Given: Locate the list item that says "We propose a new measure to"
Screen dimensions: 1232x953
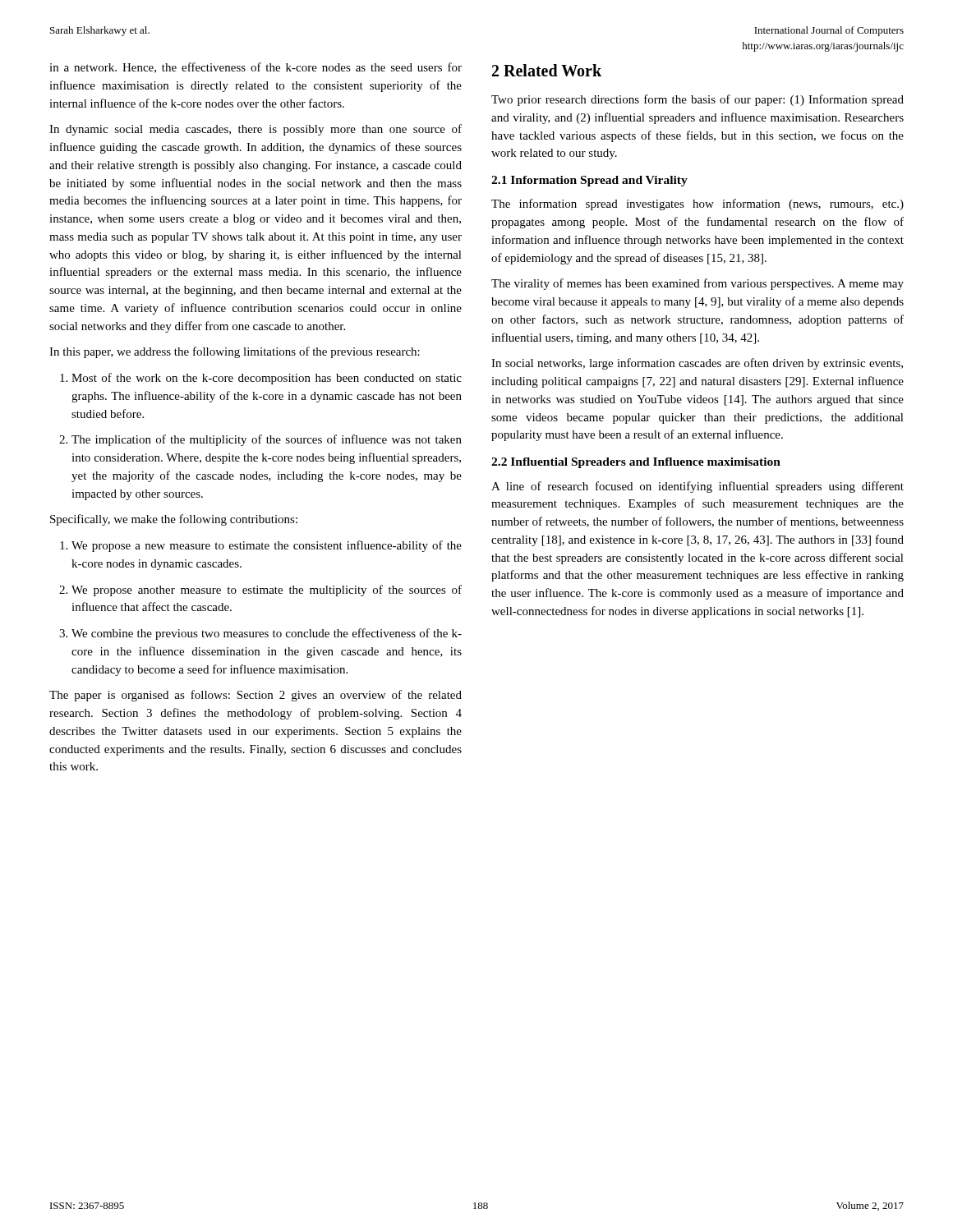Looking at the screenshot, I should tap(255, 555).
